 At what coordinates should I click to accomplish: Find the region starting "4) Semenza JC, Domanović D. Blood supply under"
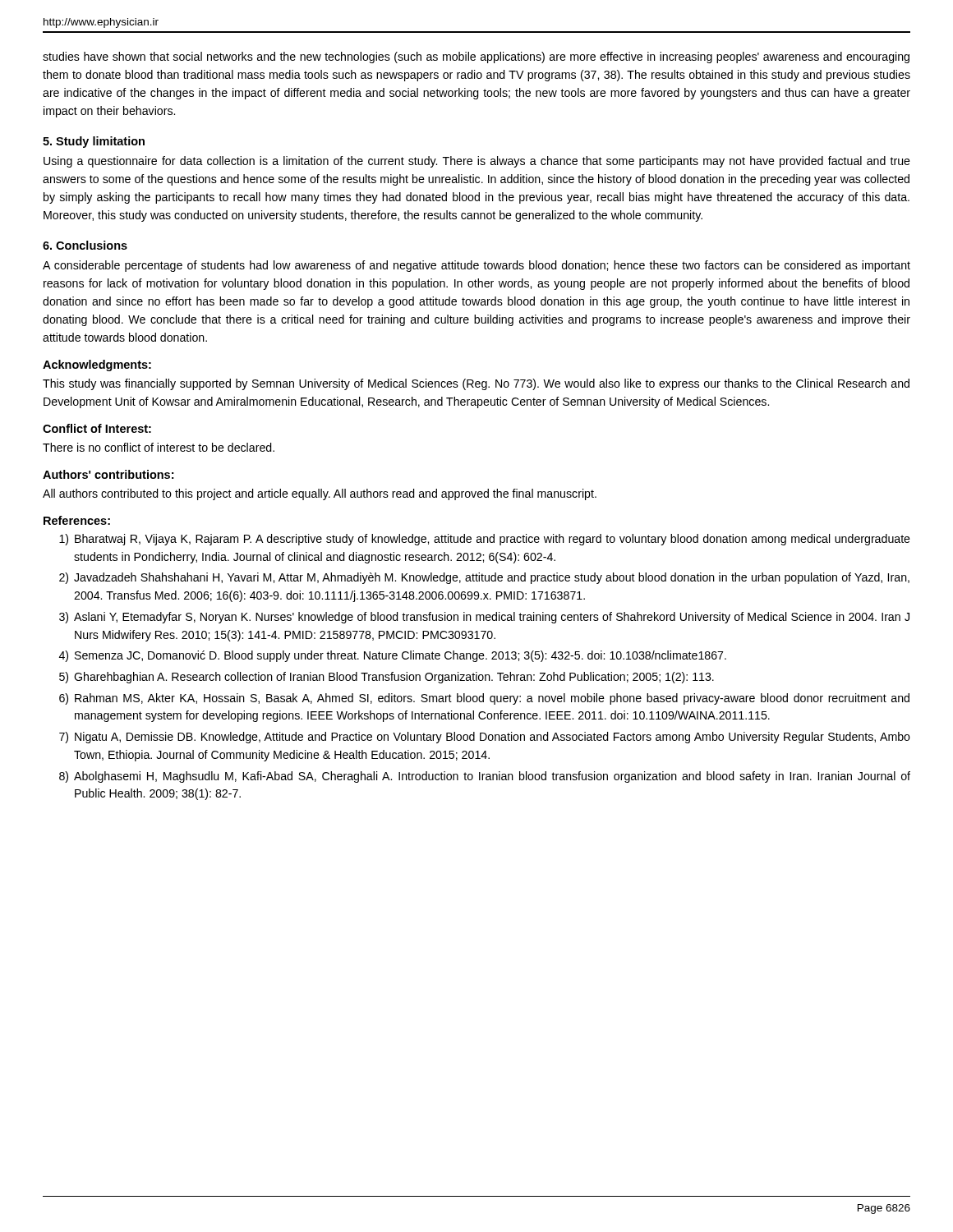(x=476, y=656)
